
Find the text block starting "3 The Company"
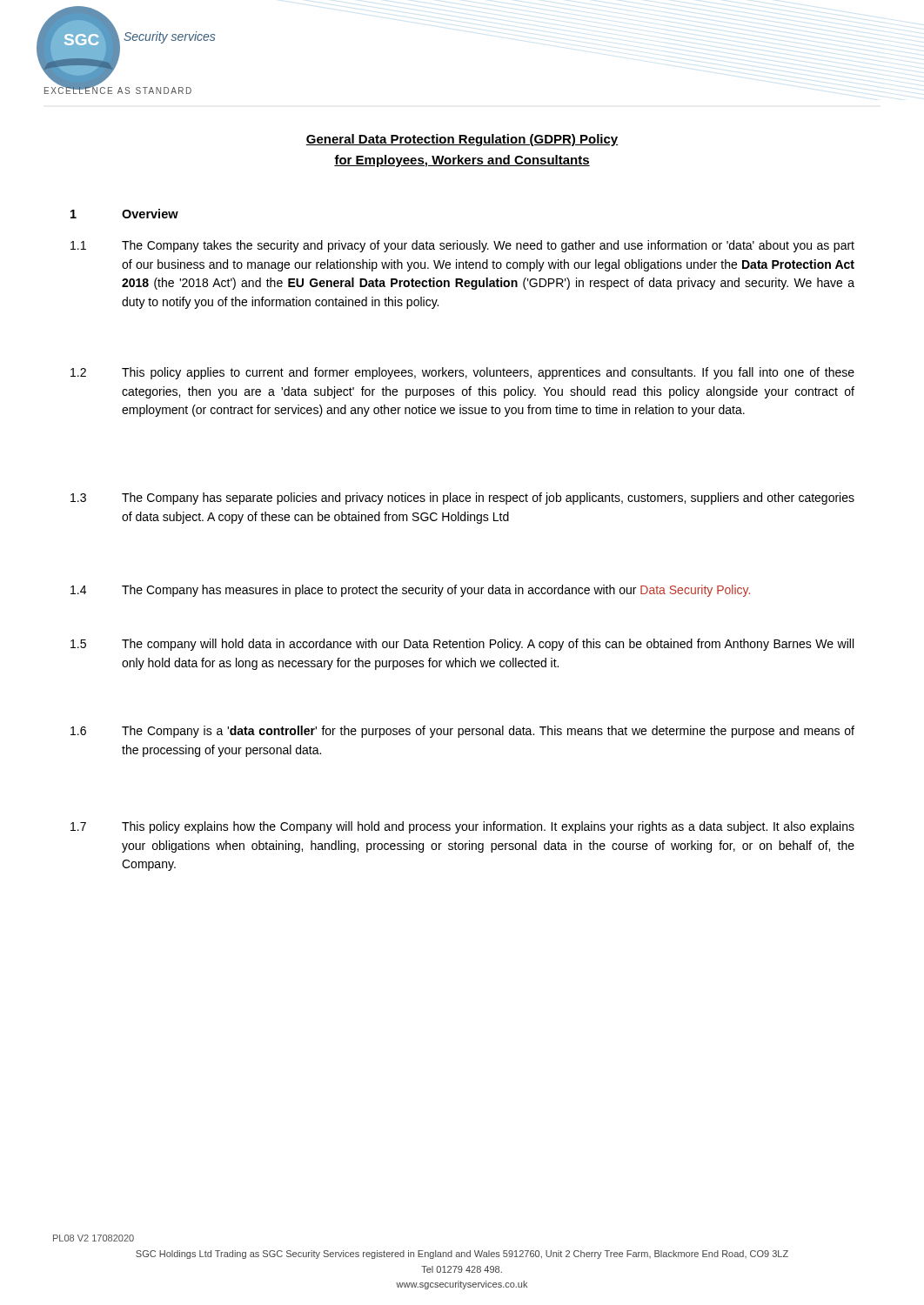[462, 508]
